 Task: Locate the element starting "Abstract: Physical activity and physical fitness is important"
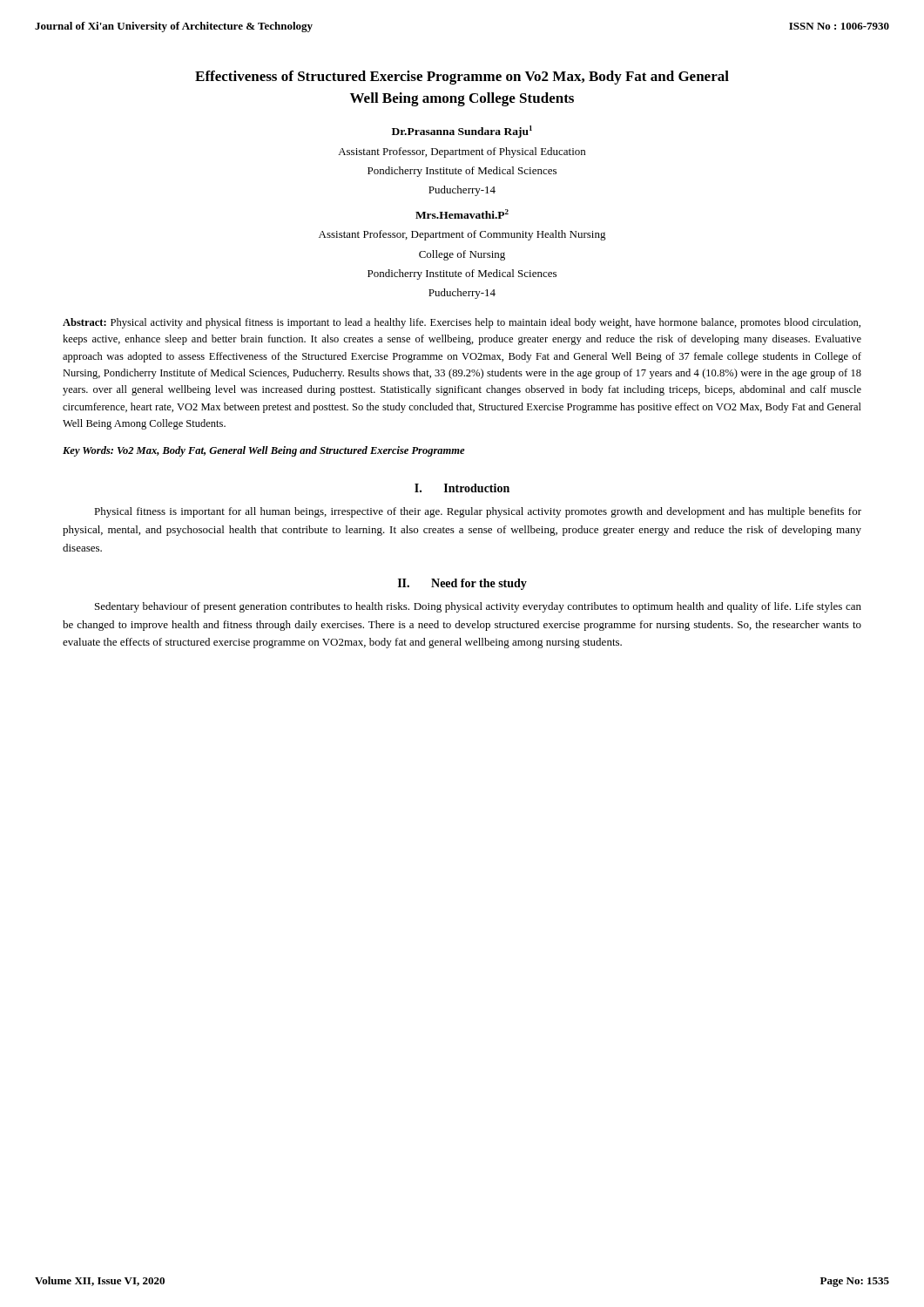pyautogui.click(x=462, y=373)
